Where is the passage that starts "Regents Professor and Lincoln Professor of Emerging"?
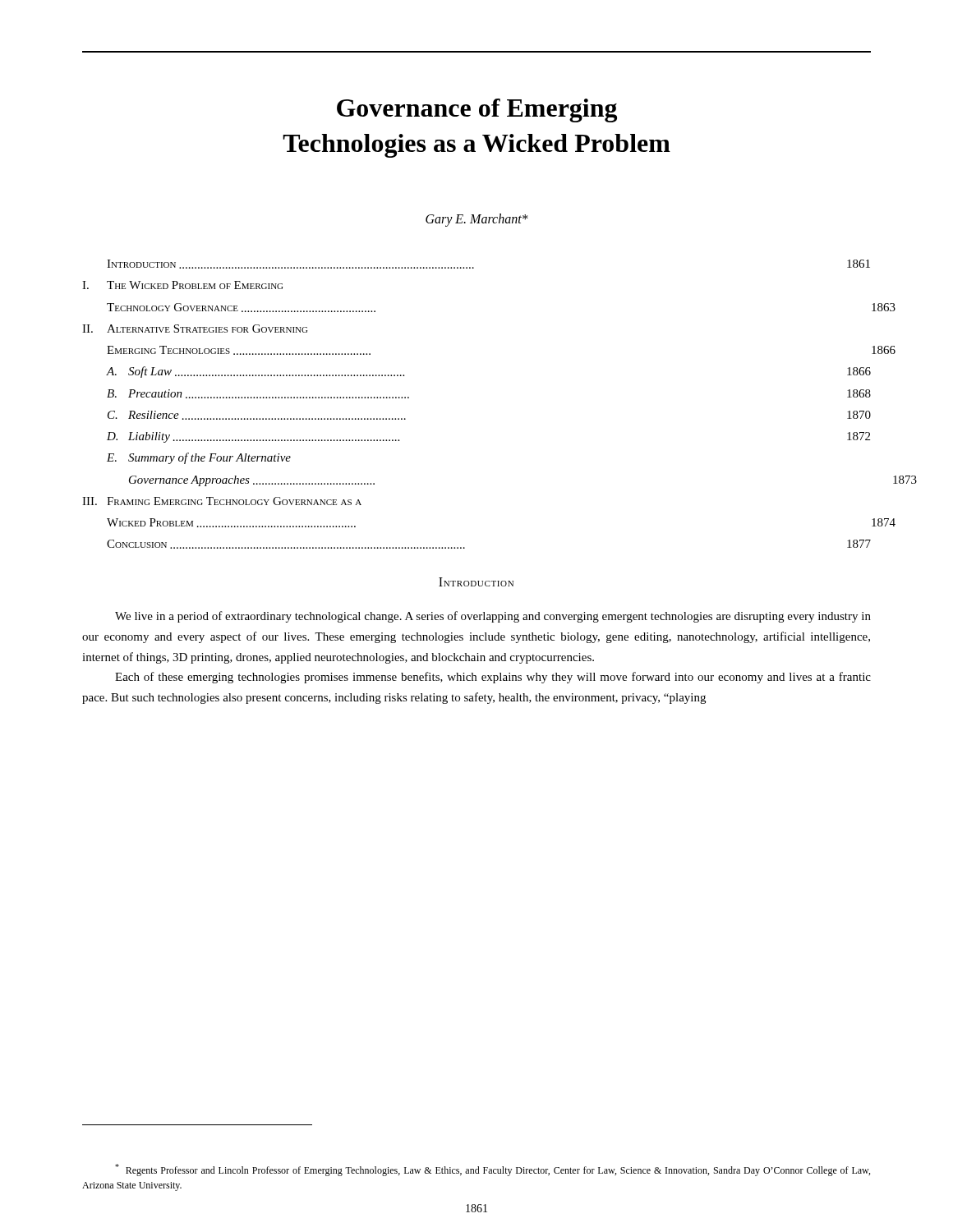This screenshot has height=1232, width=953. 476,1177
